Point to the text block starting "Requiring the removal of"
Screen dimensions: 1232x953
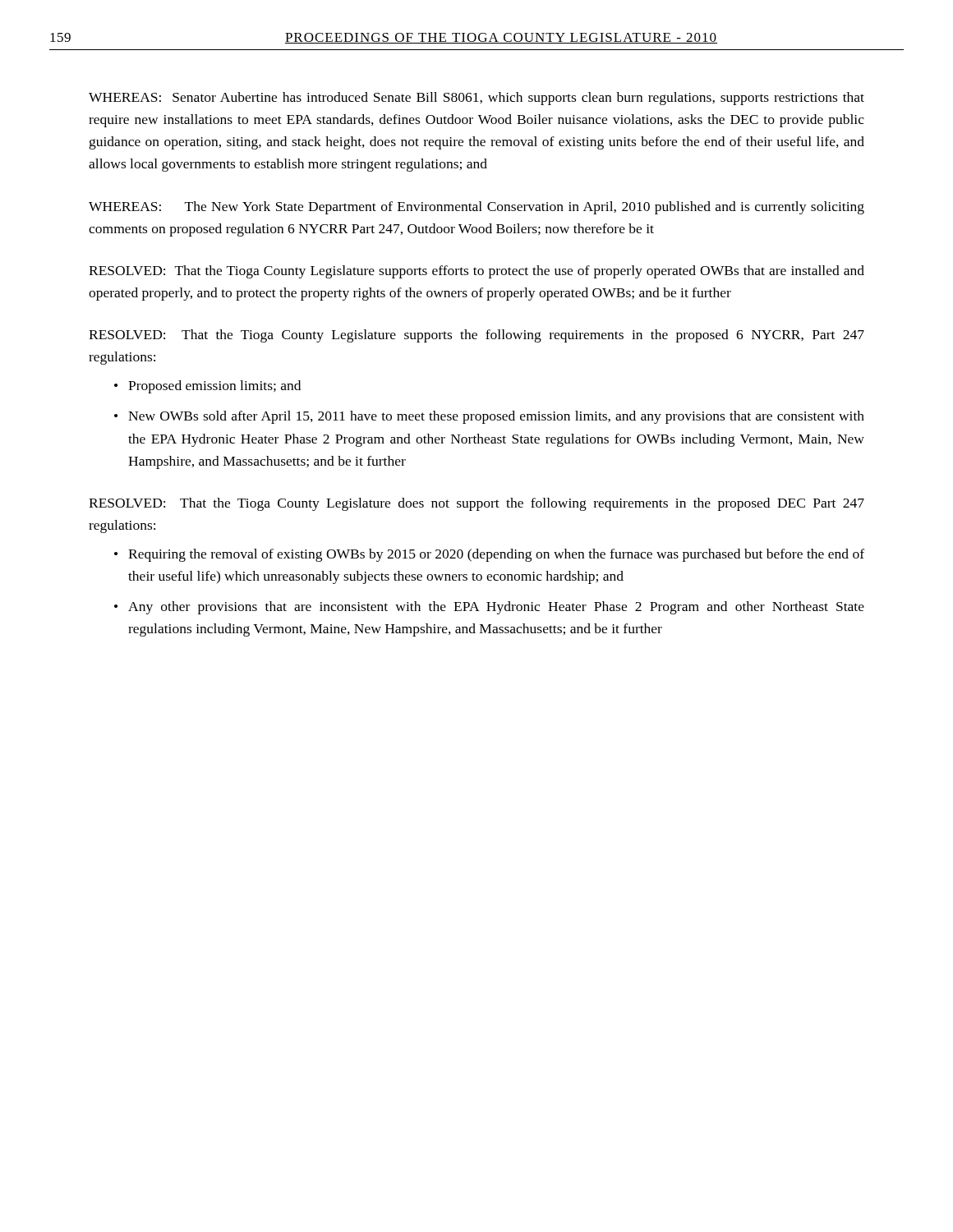click(x=496, y=565)
